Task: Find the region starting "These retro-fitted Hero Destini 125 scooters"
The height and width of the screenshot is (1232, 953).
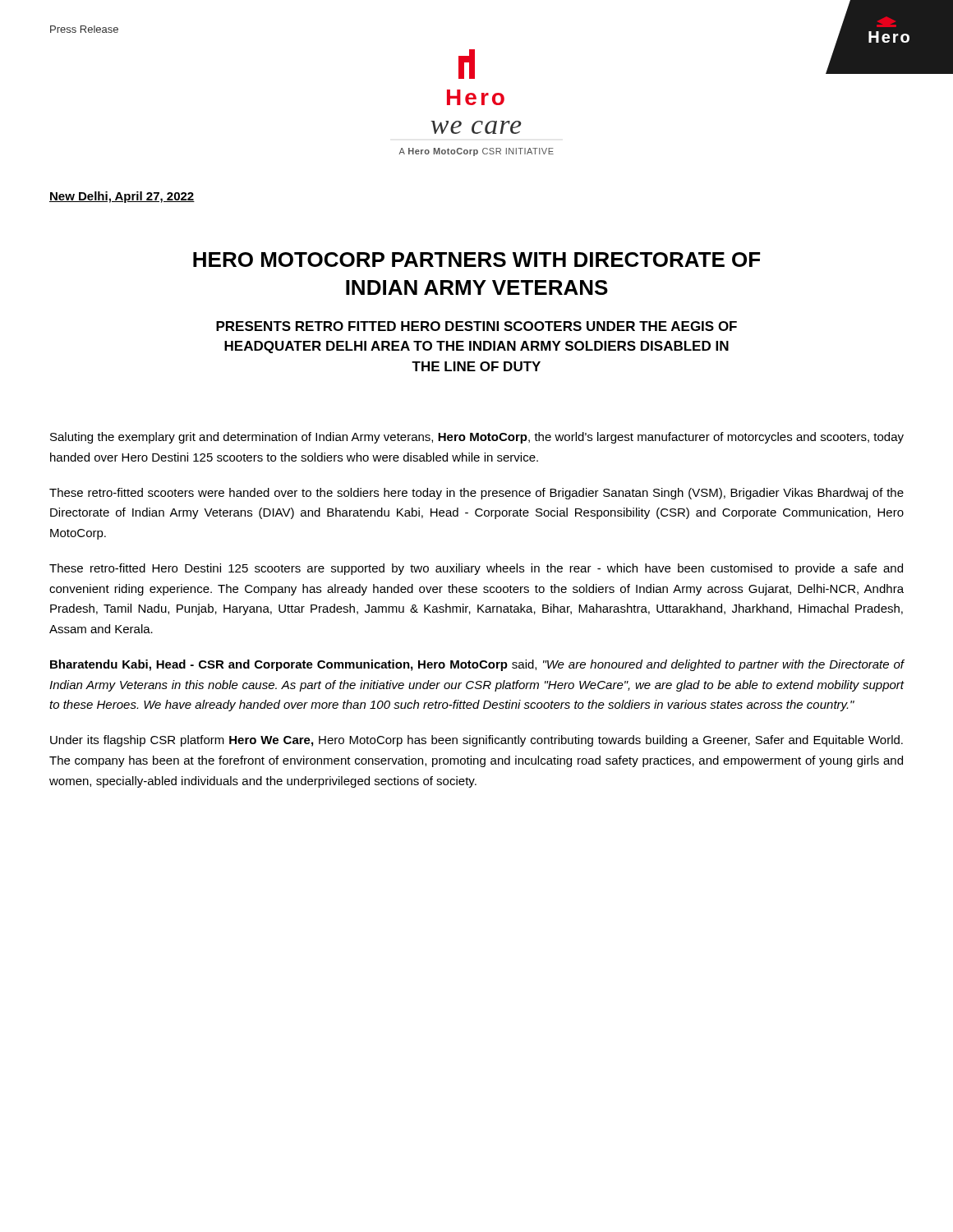Action: pyautogui.click(x=476, y=598)
